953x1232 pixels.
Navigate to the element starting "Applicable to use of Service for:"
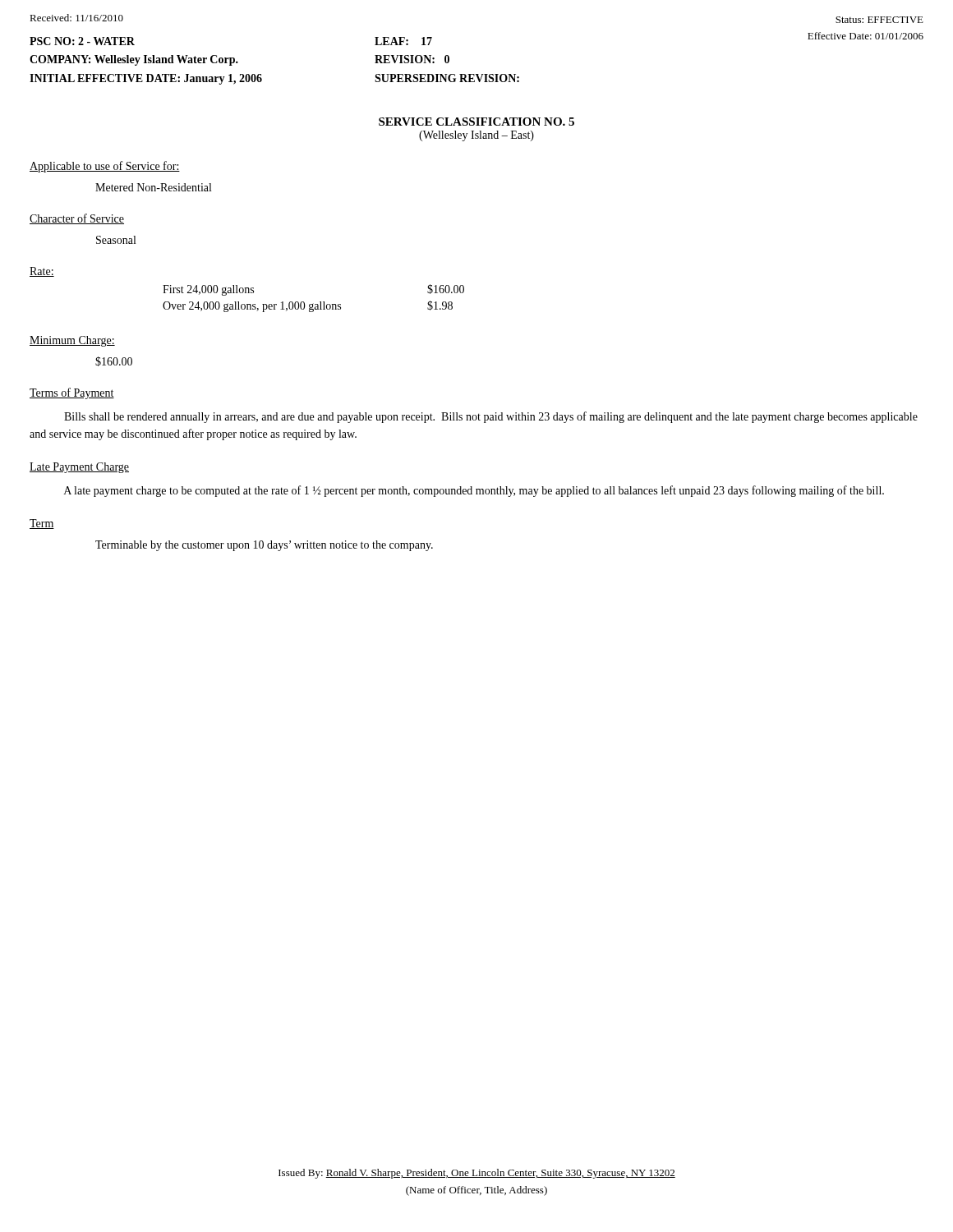coord(104,166)
